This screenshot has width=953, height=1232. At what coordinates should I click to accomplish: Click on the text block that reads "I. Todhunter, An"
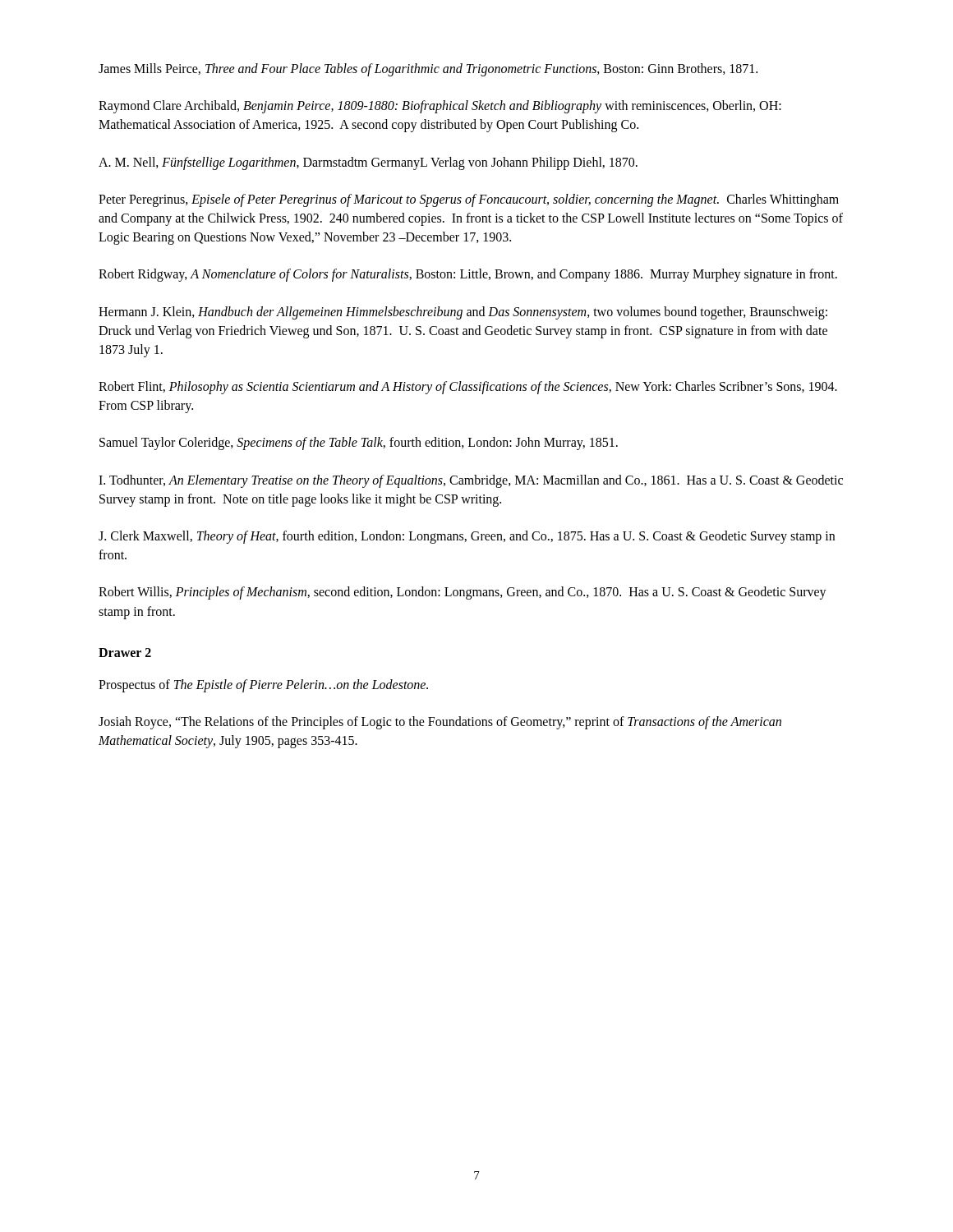471,489
